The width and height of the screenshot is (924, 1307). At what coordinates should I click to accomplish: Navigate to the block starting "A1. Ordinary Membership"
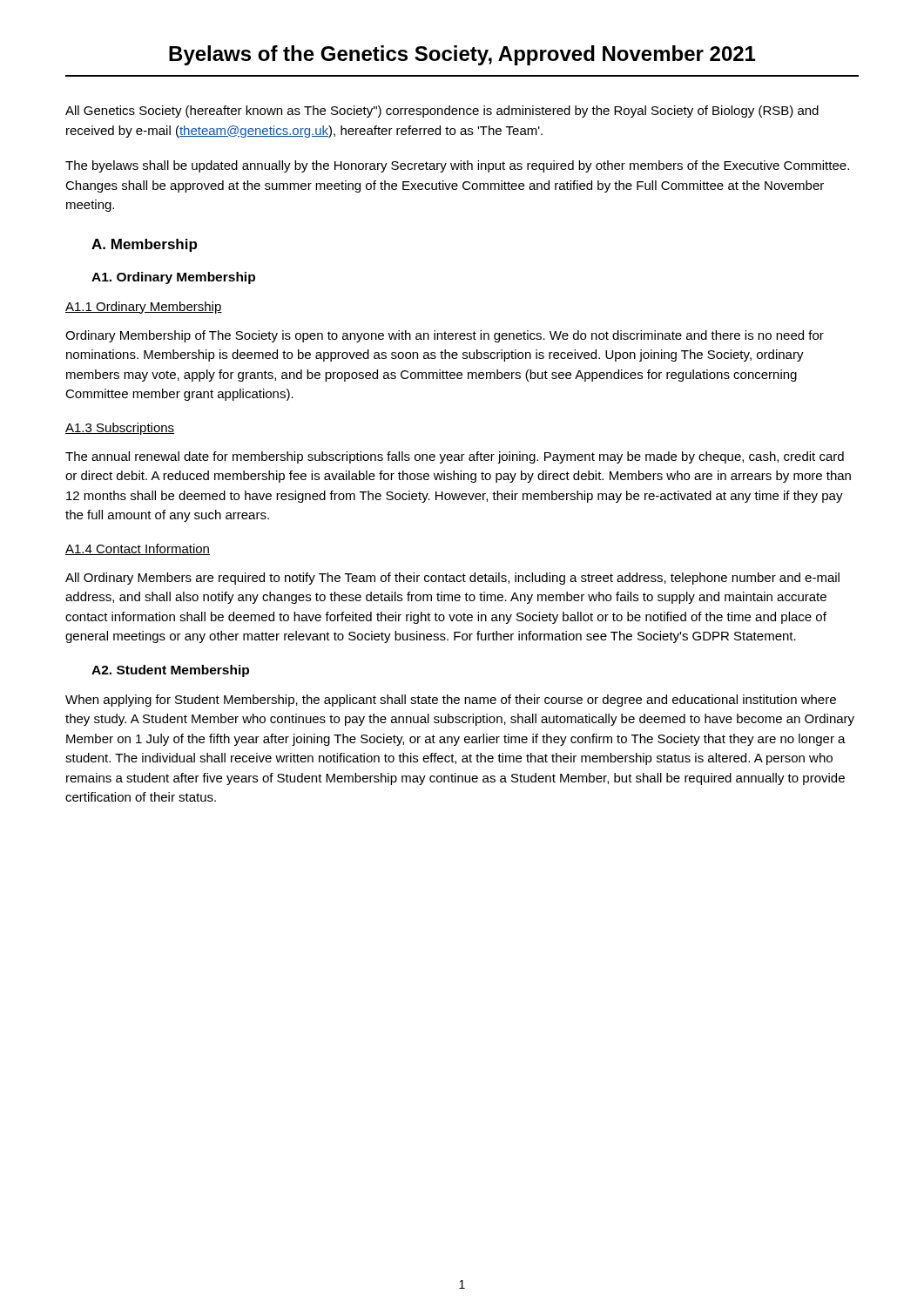click(x=173, y=278)
